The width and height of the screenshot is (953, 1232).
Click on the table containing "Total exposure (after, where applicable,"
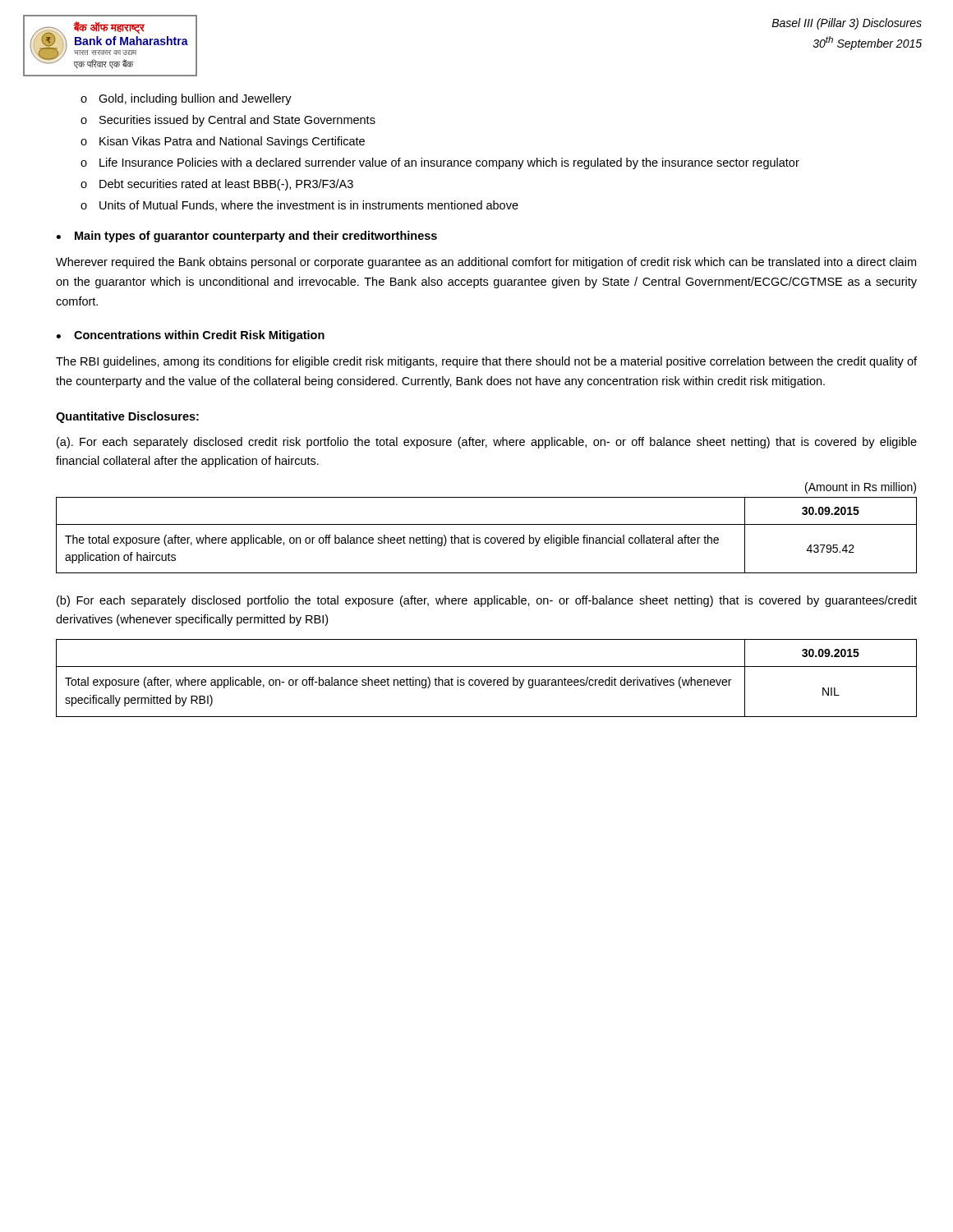[x=486, y=678]
